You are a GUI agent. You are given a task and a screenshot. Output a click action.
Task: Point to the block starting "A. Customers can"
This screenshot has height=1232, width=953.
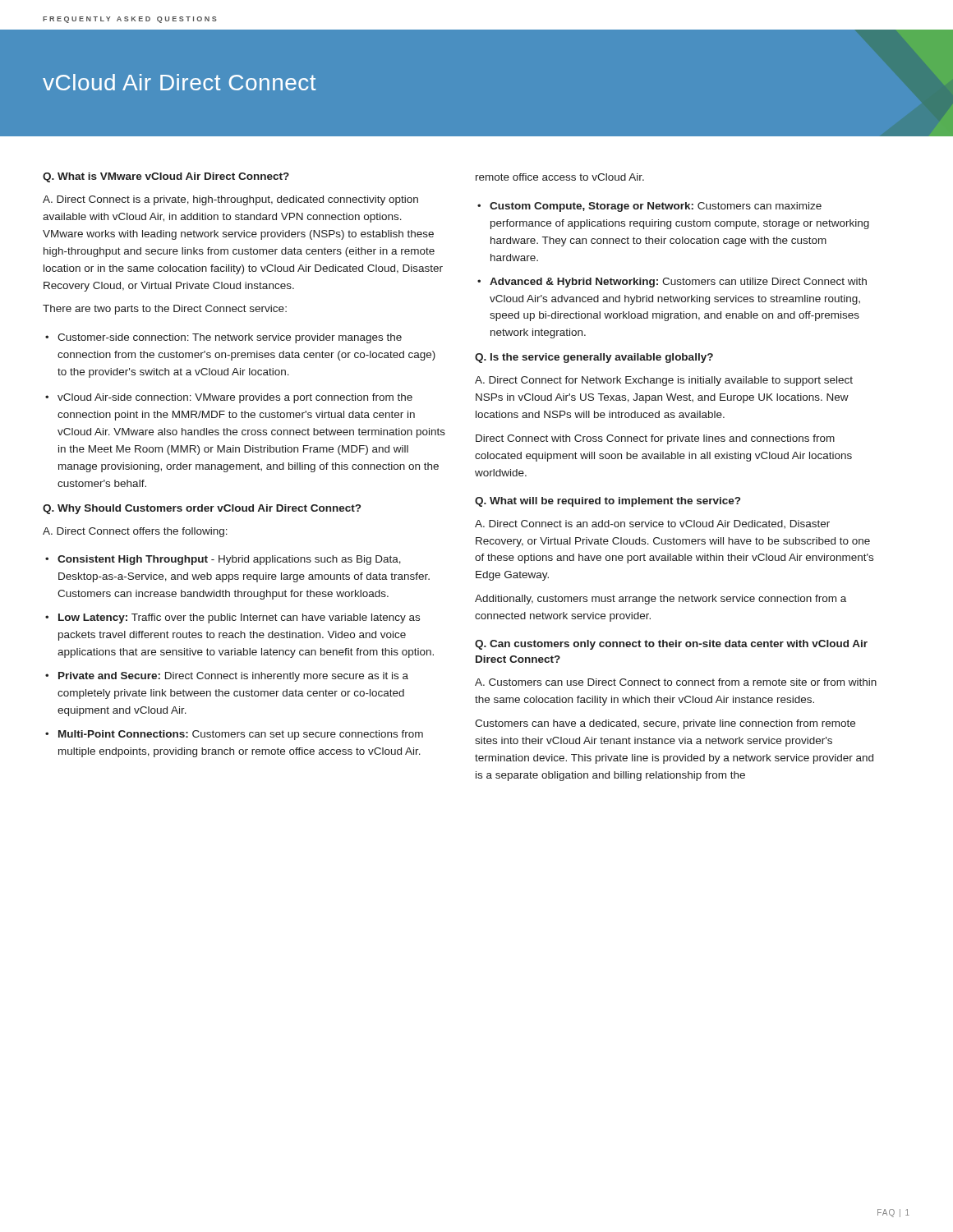[676, 729]
